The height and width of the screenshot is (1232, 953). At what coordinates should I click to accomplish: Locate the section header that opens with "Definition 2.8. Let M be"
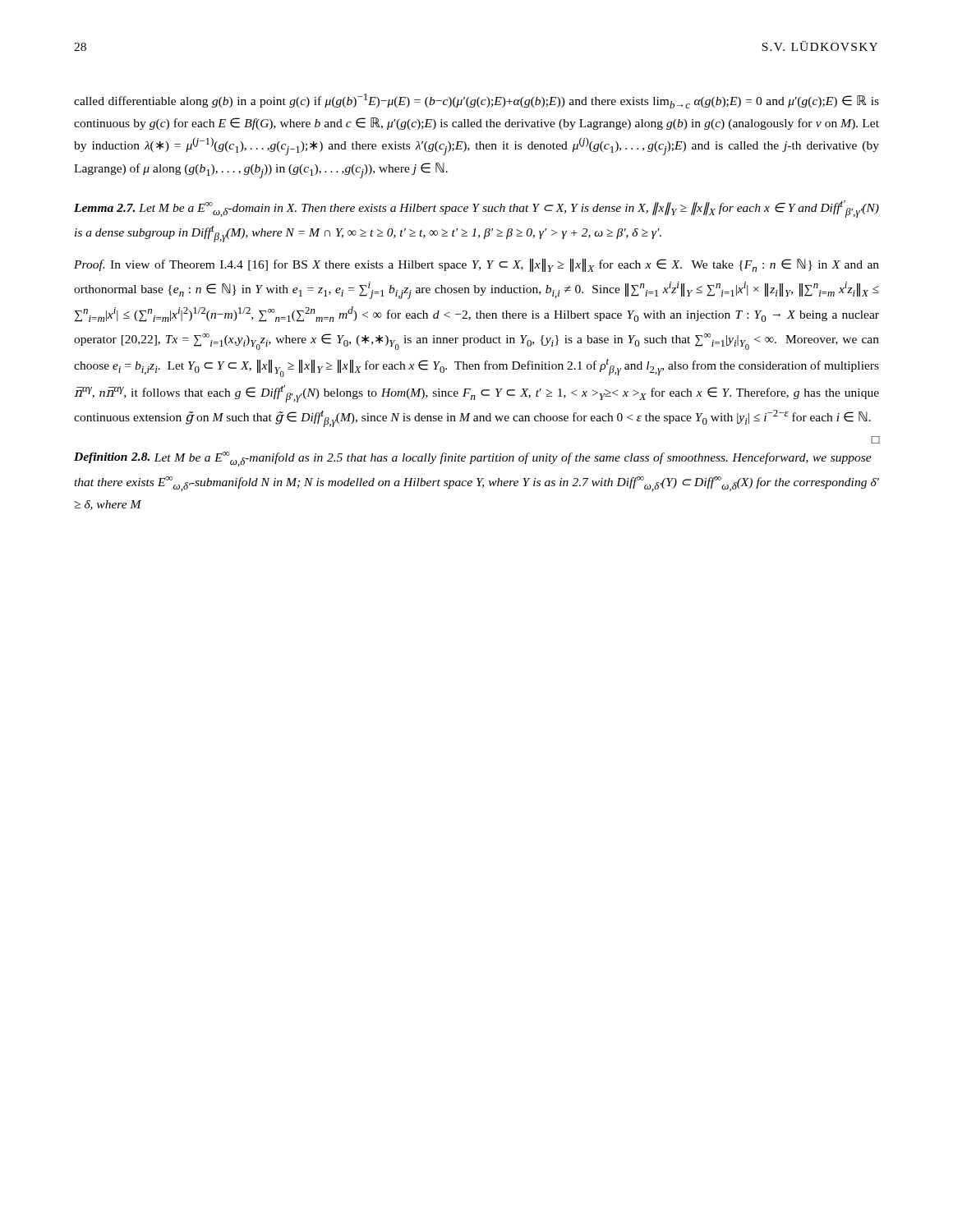[476, 479]
